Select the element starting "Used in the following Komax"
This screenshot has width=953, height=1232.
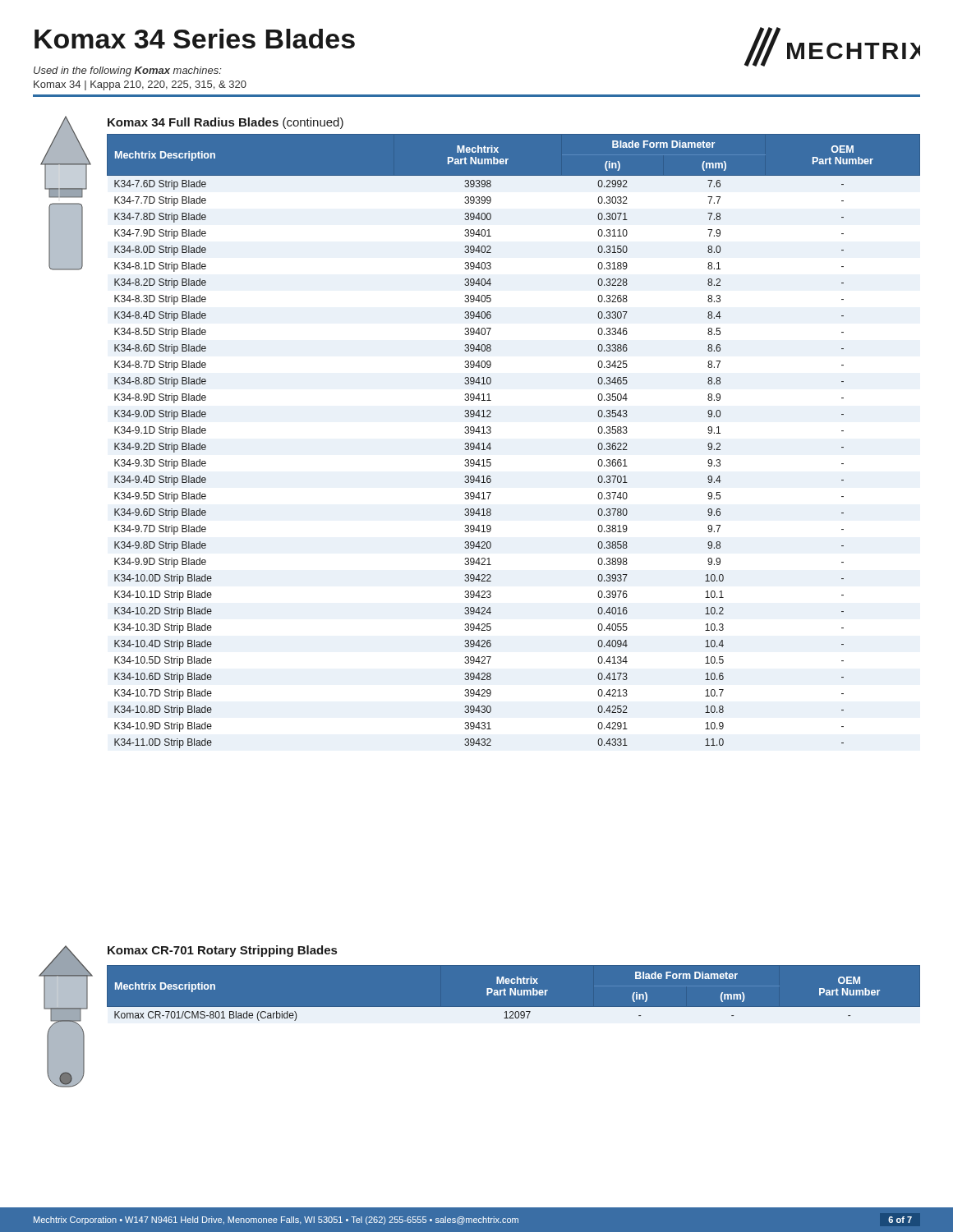140,77
